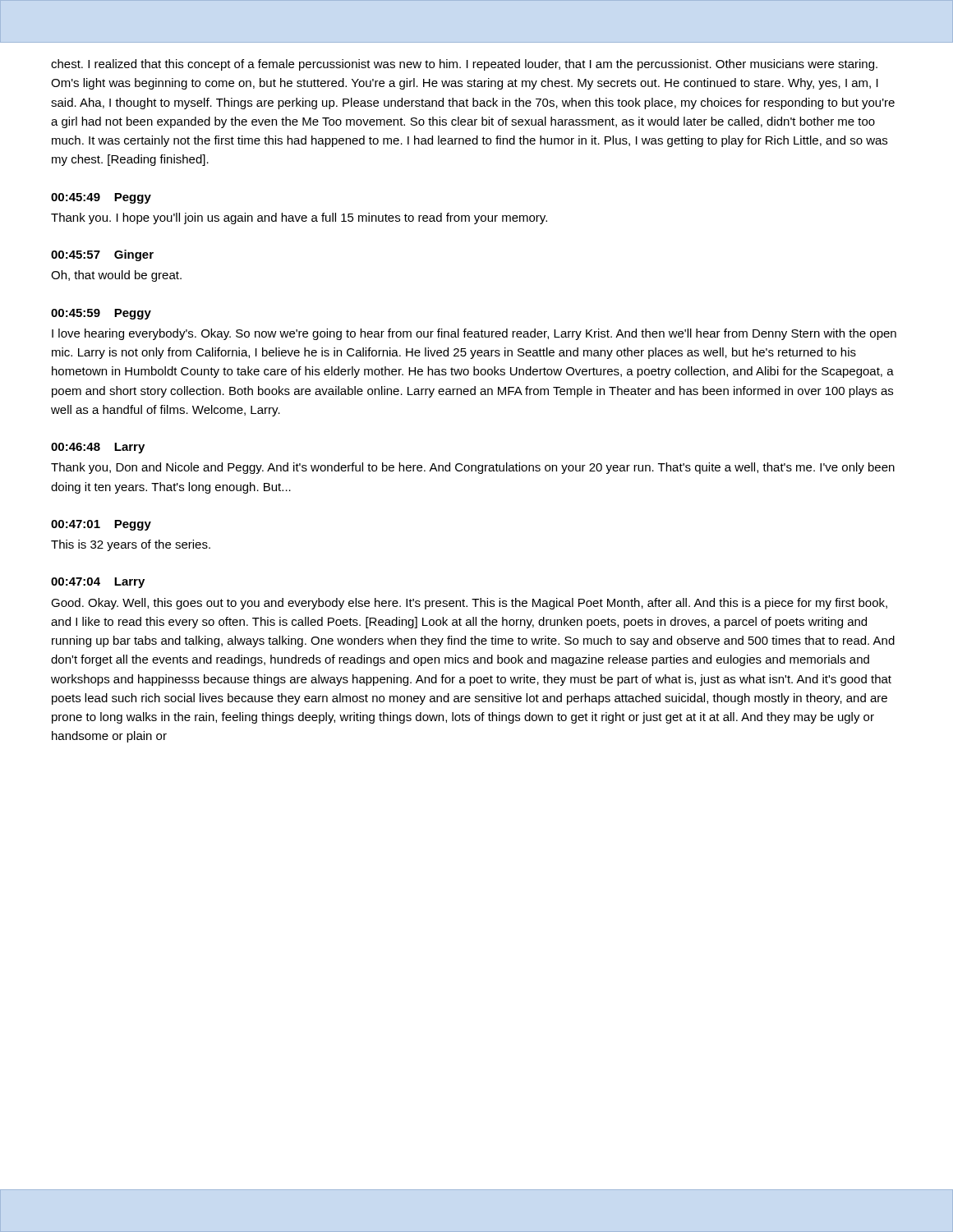
Task: Click on the section header that reads "00:45:49 Peggy"
Action: tap(101, 198)
